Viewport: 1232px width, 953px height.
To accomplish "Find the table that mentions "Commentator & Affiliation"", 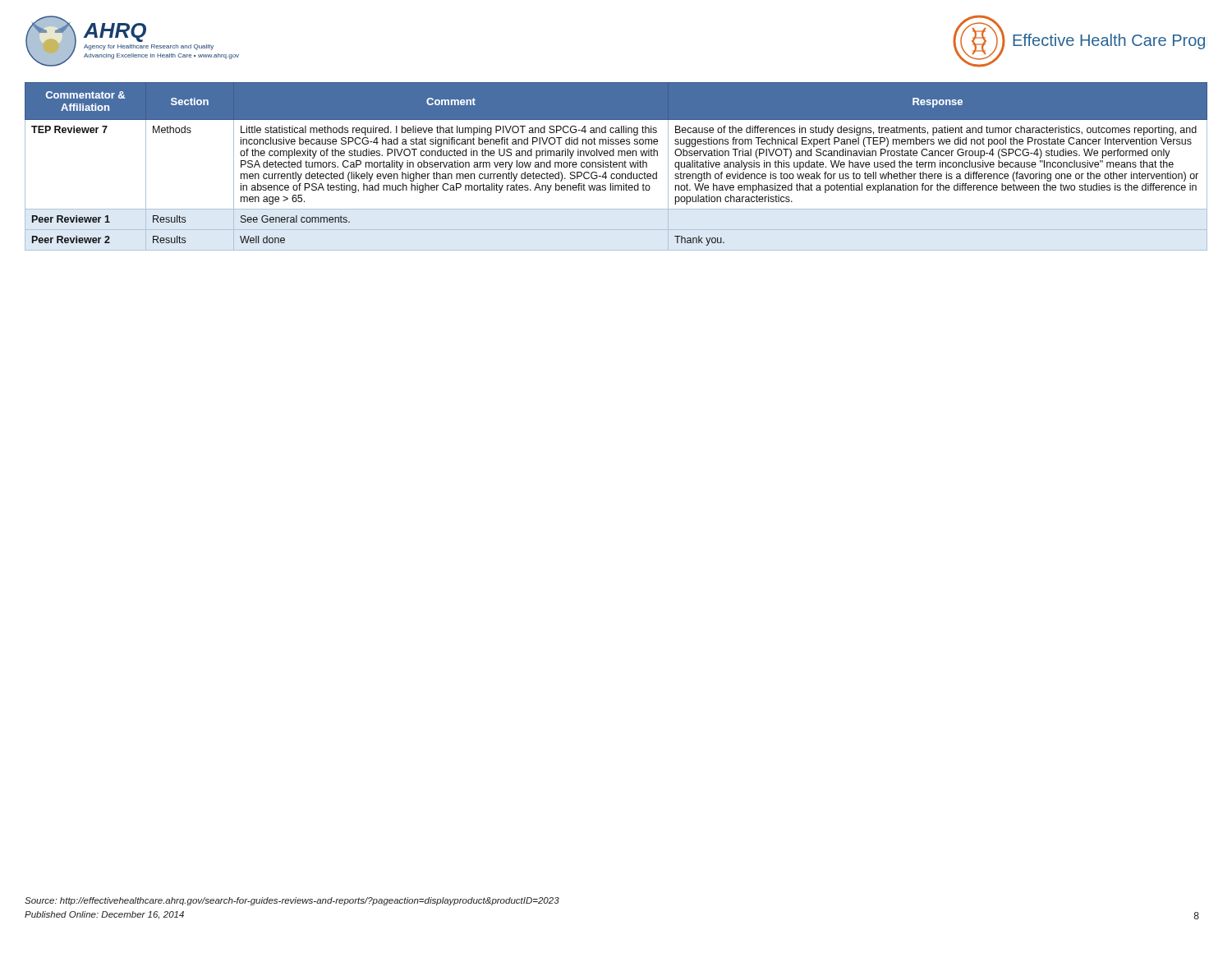I will coord(616,166).
